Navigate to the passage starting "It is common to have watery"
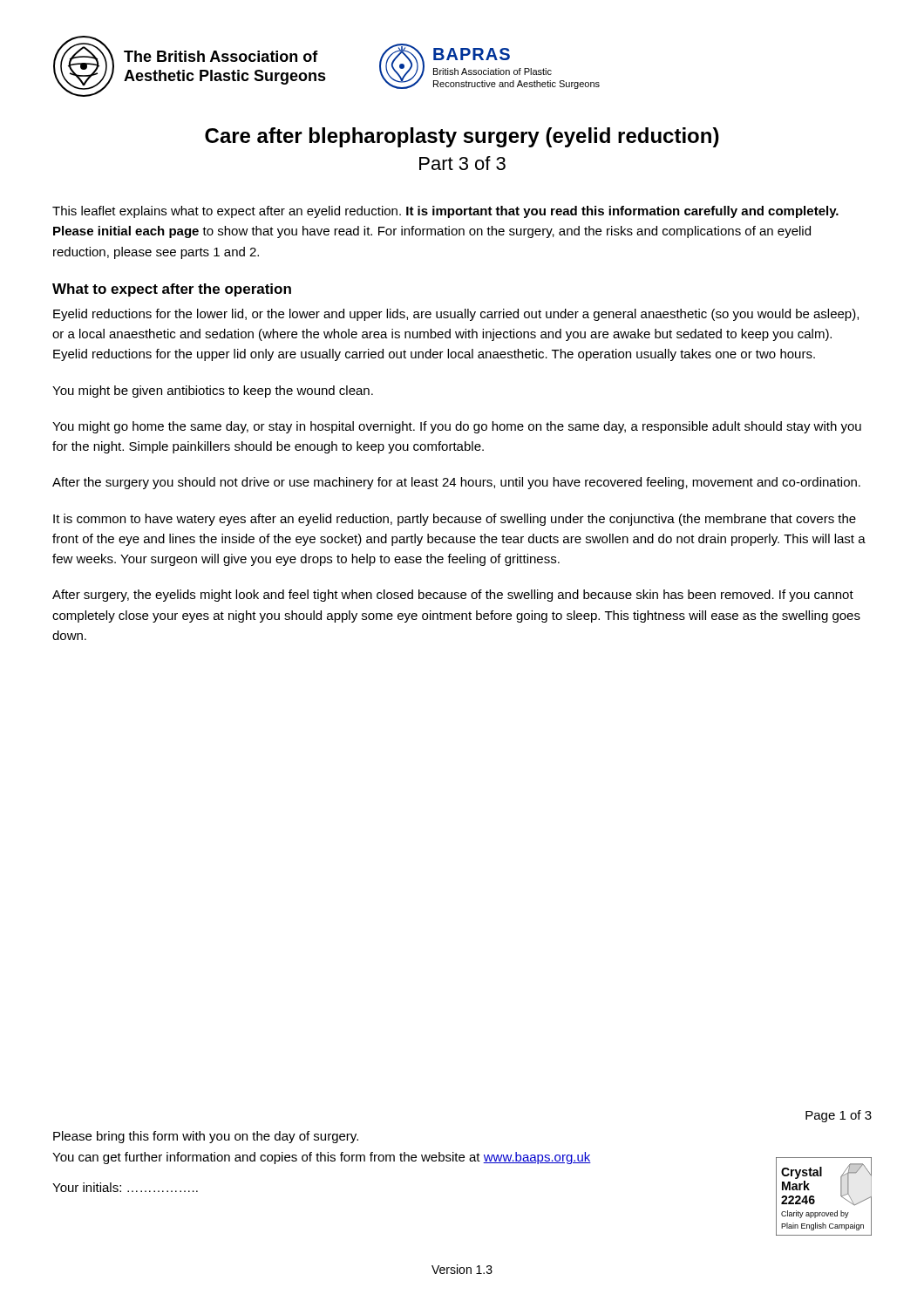Viewport: 924px width, 1308px height. click(459, 538)
